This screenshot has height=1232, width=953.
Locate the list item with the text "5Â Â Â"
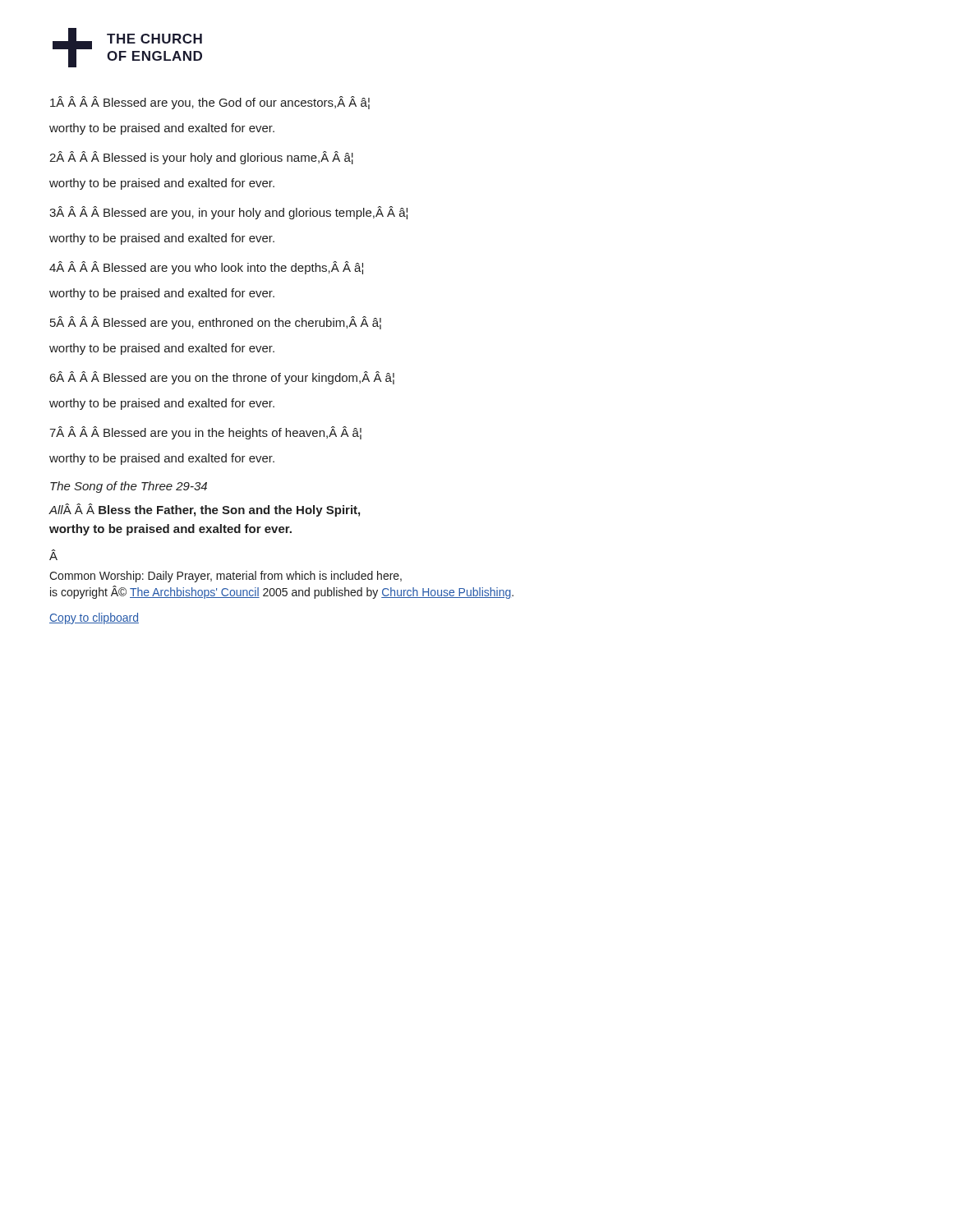point(216,323)
